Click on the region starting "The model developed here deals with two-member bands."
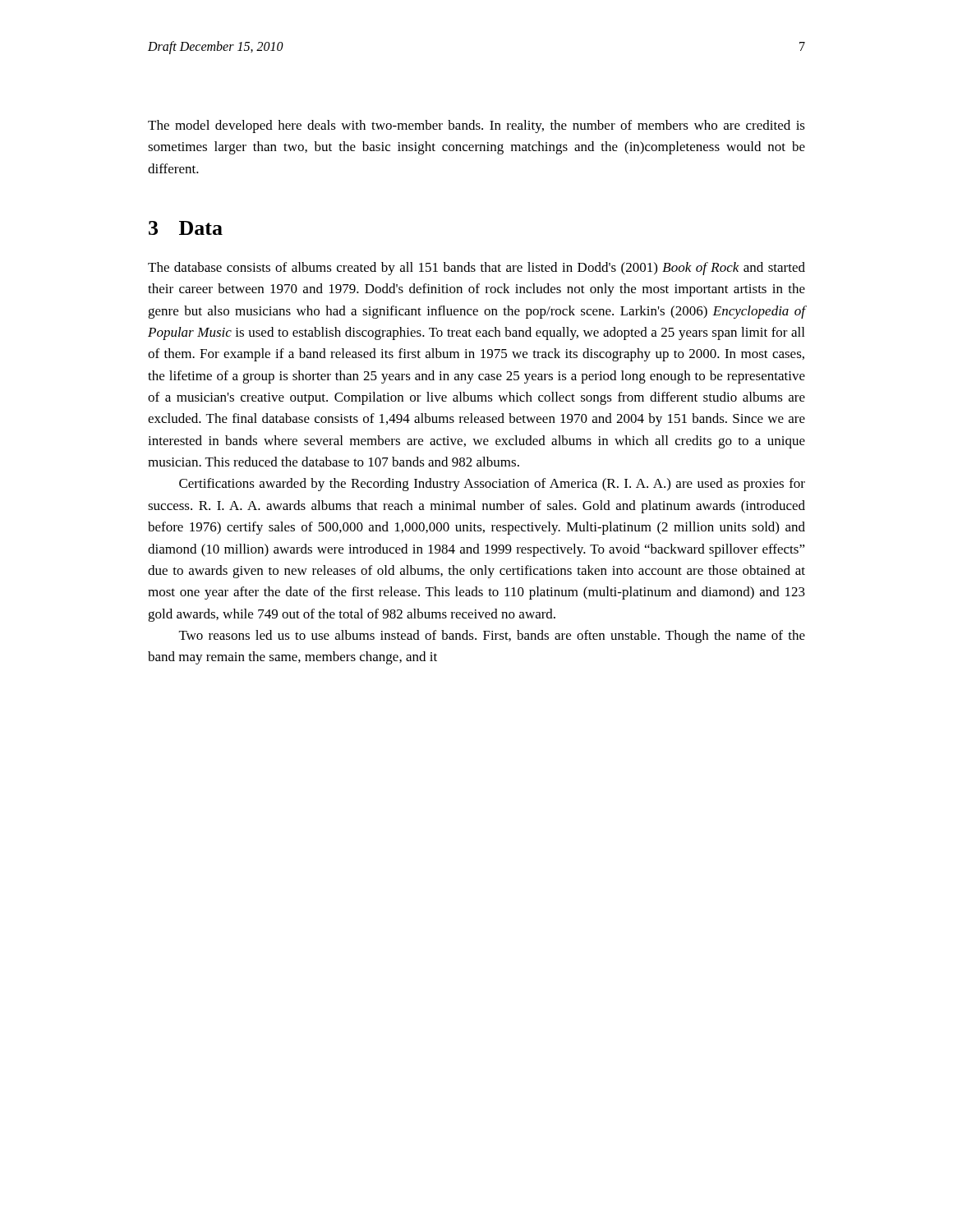Image resolution: width=953 pixels, height=1232 pixels. (x=476, y=147)
